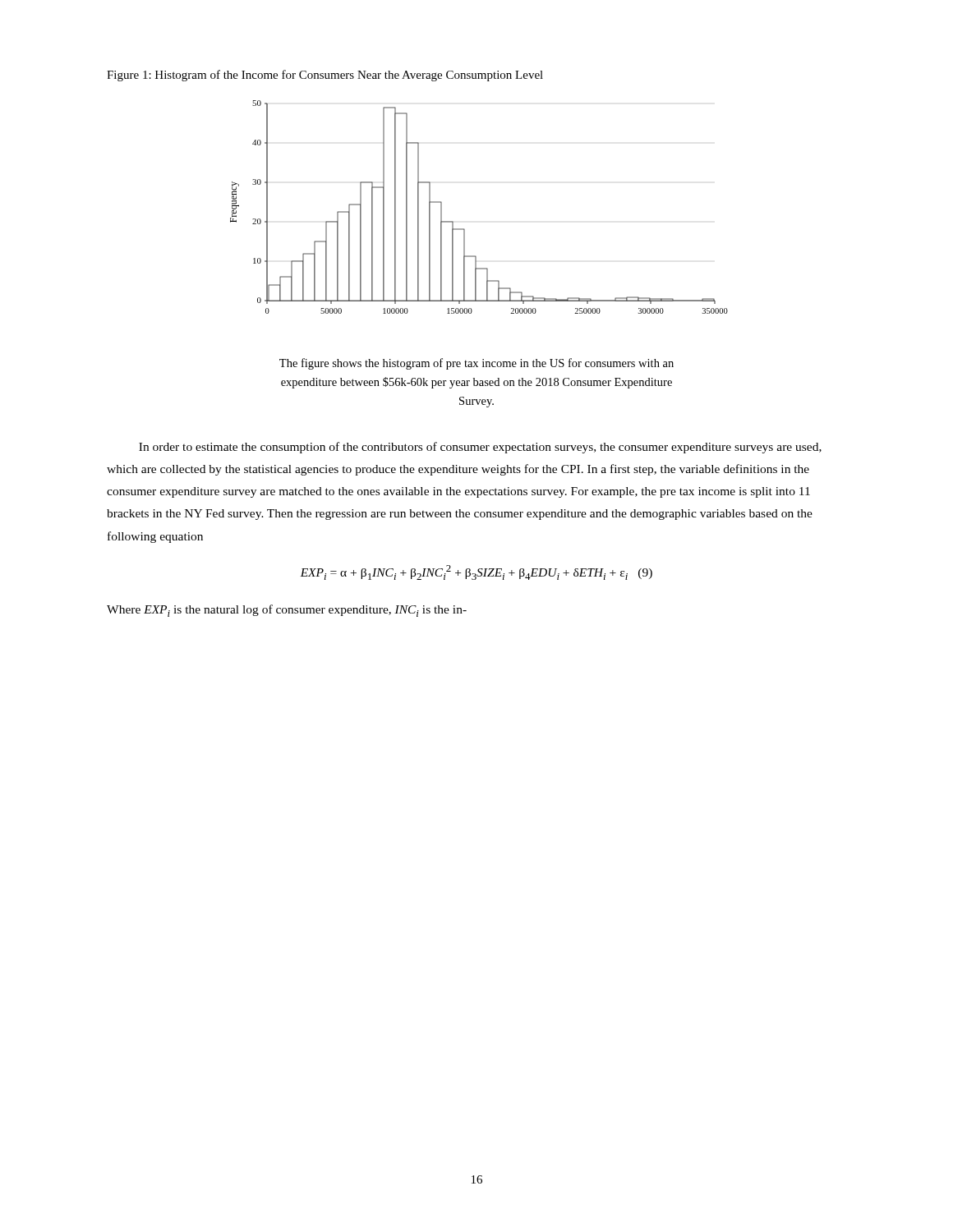Find the histogram
The image size is (953, 1232).
(476, 218)
